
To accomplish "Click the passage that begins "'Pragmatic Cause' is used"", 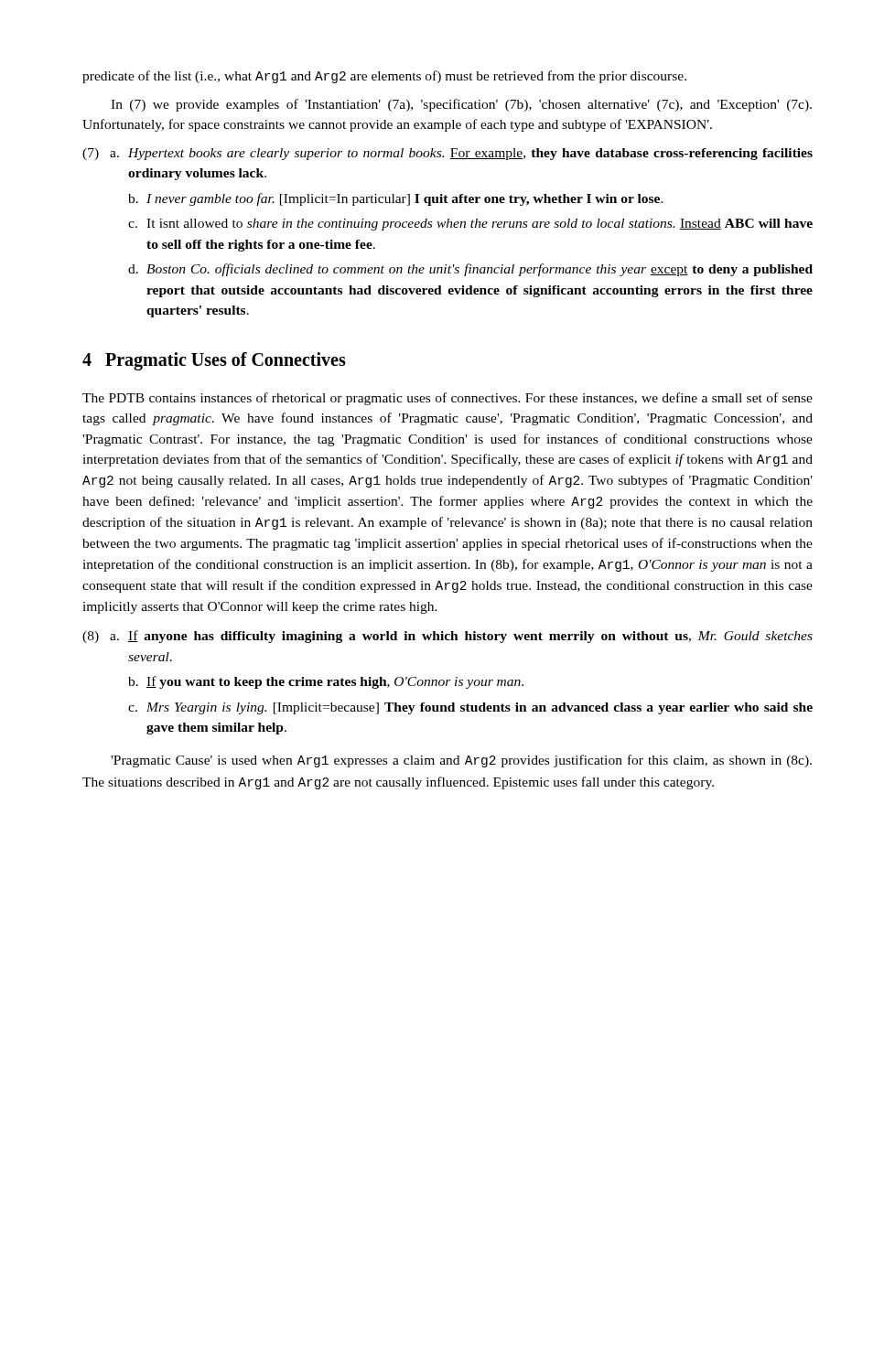I will (448, 771).
